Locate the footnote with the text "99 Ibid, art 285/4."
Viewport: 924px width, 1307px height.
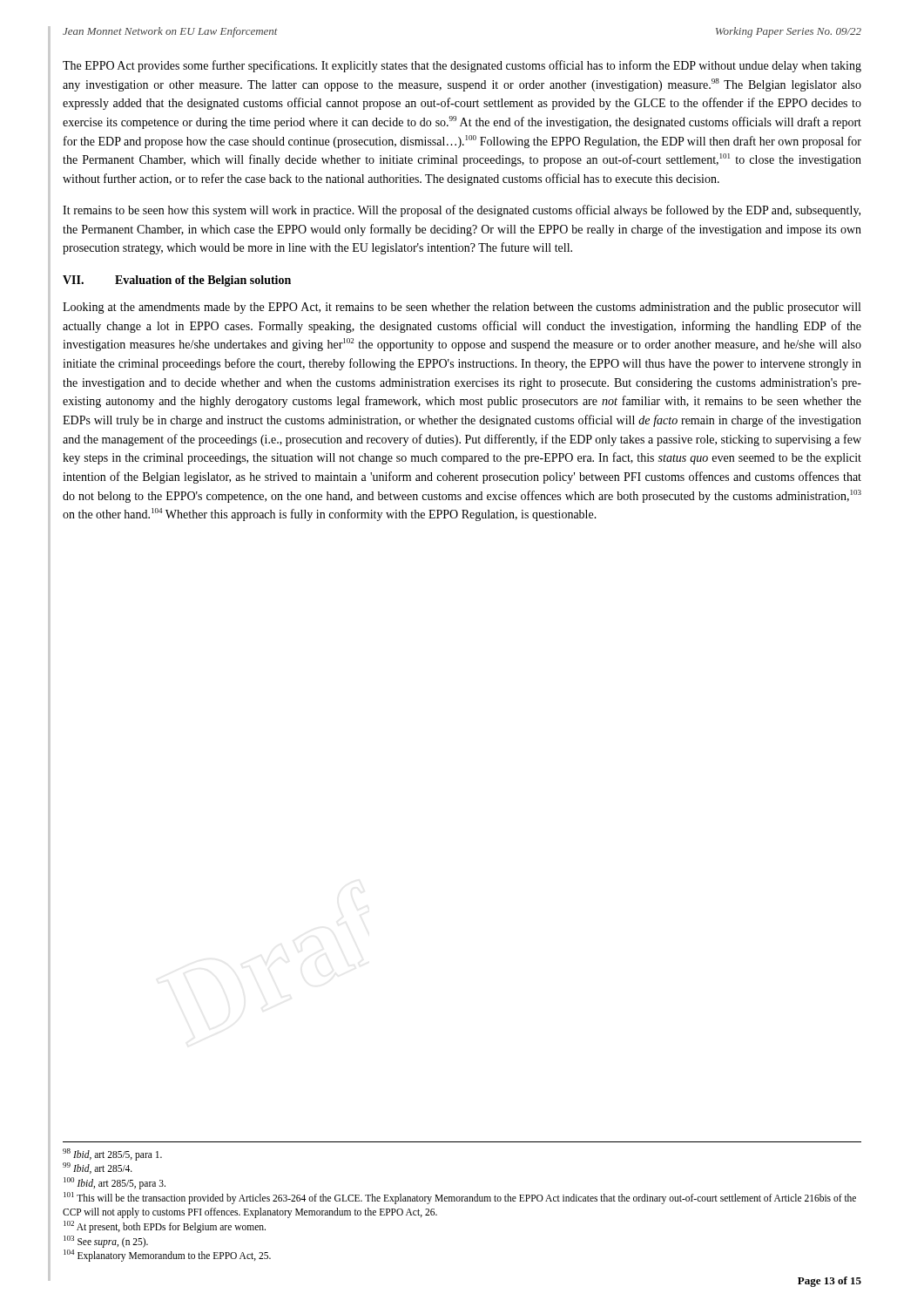98,1168
